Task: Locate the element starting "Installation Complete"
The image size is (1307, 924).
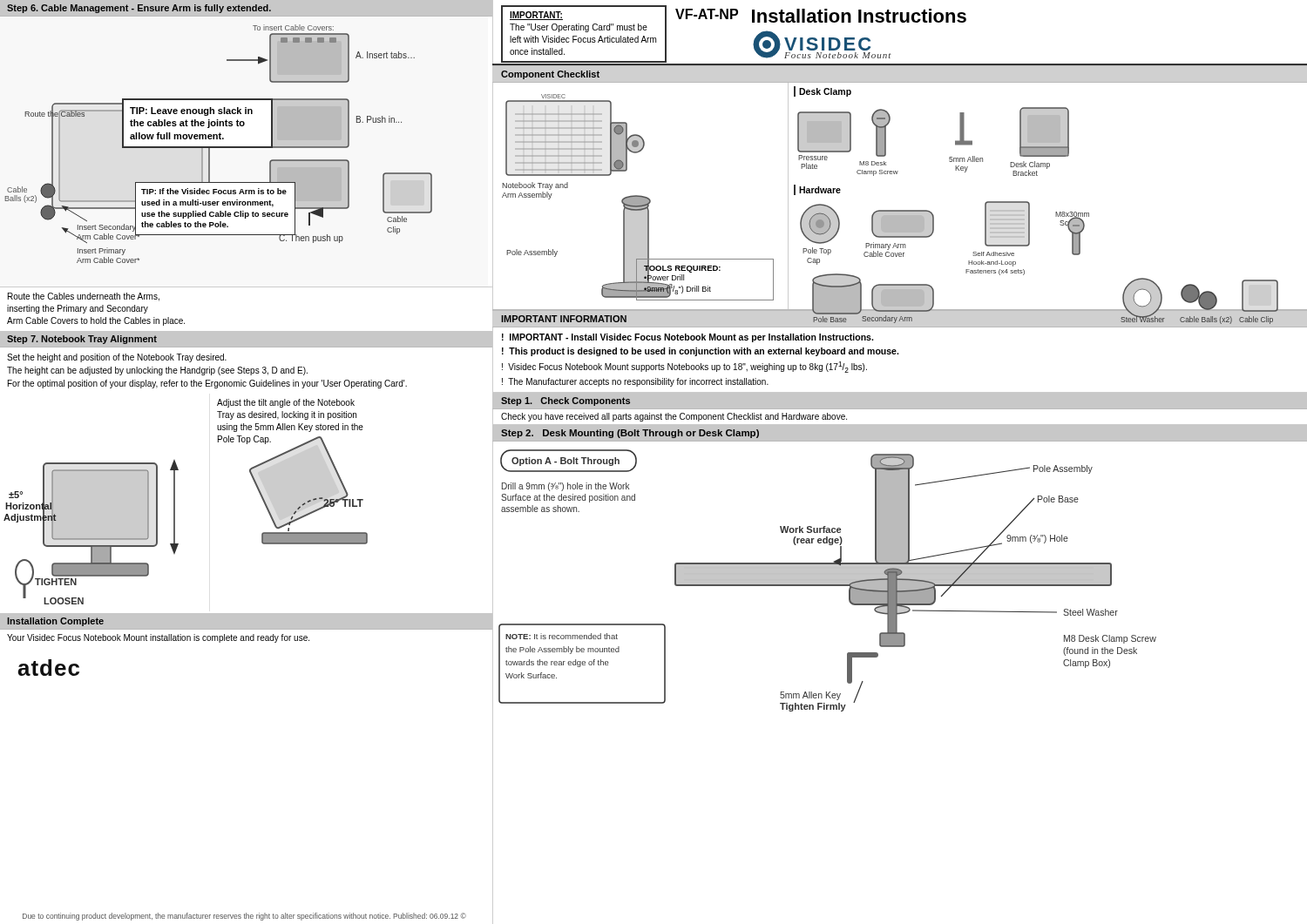Action: (x=55, y=621)
